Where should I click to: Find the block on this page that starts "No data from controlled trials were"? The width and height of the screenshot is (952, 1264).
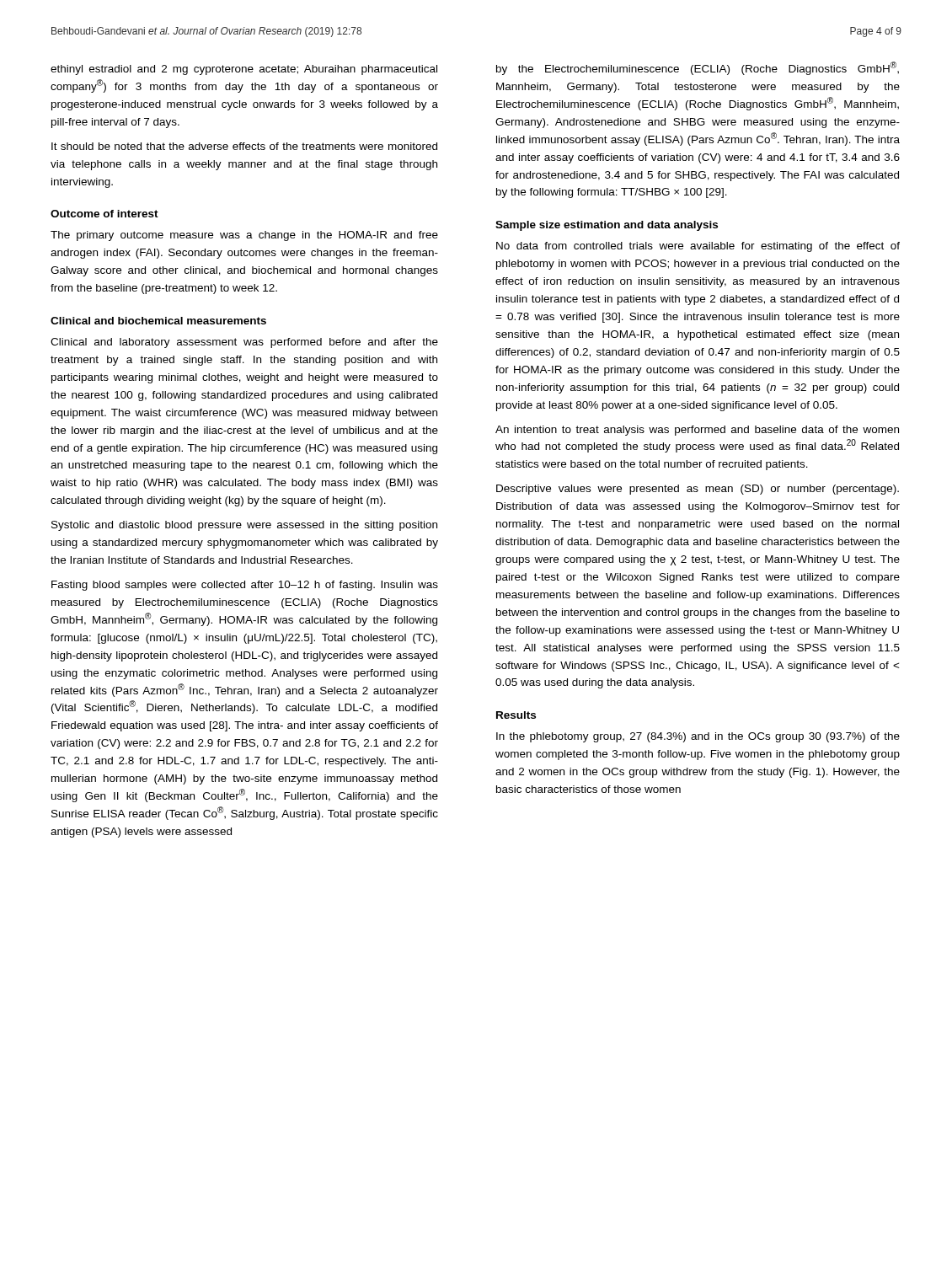pos(698,465)
